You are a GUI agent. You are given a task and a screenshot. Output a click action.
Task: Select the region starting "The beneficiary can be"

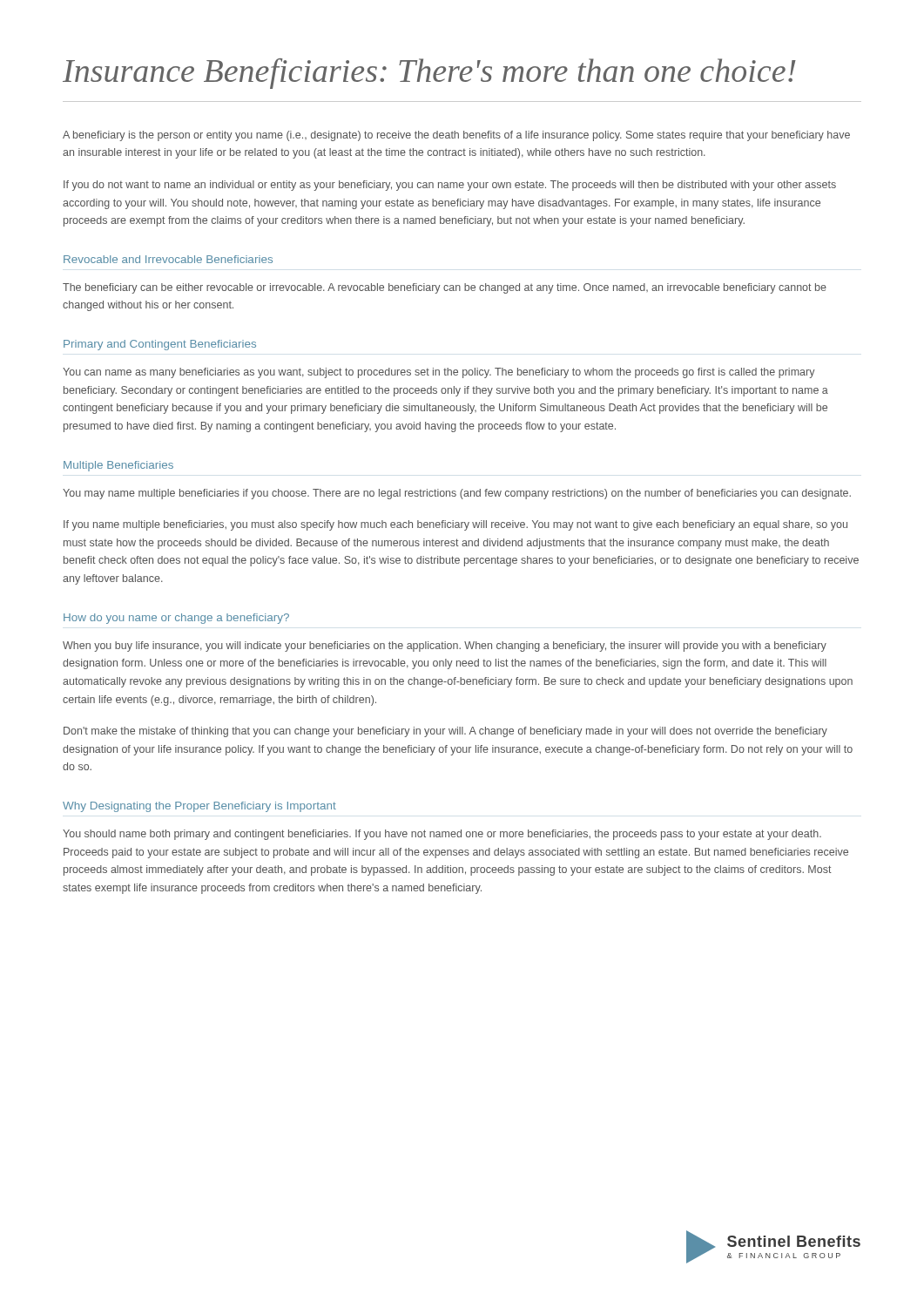[x=445, y=296]
